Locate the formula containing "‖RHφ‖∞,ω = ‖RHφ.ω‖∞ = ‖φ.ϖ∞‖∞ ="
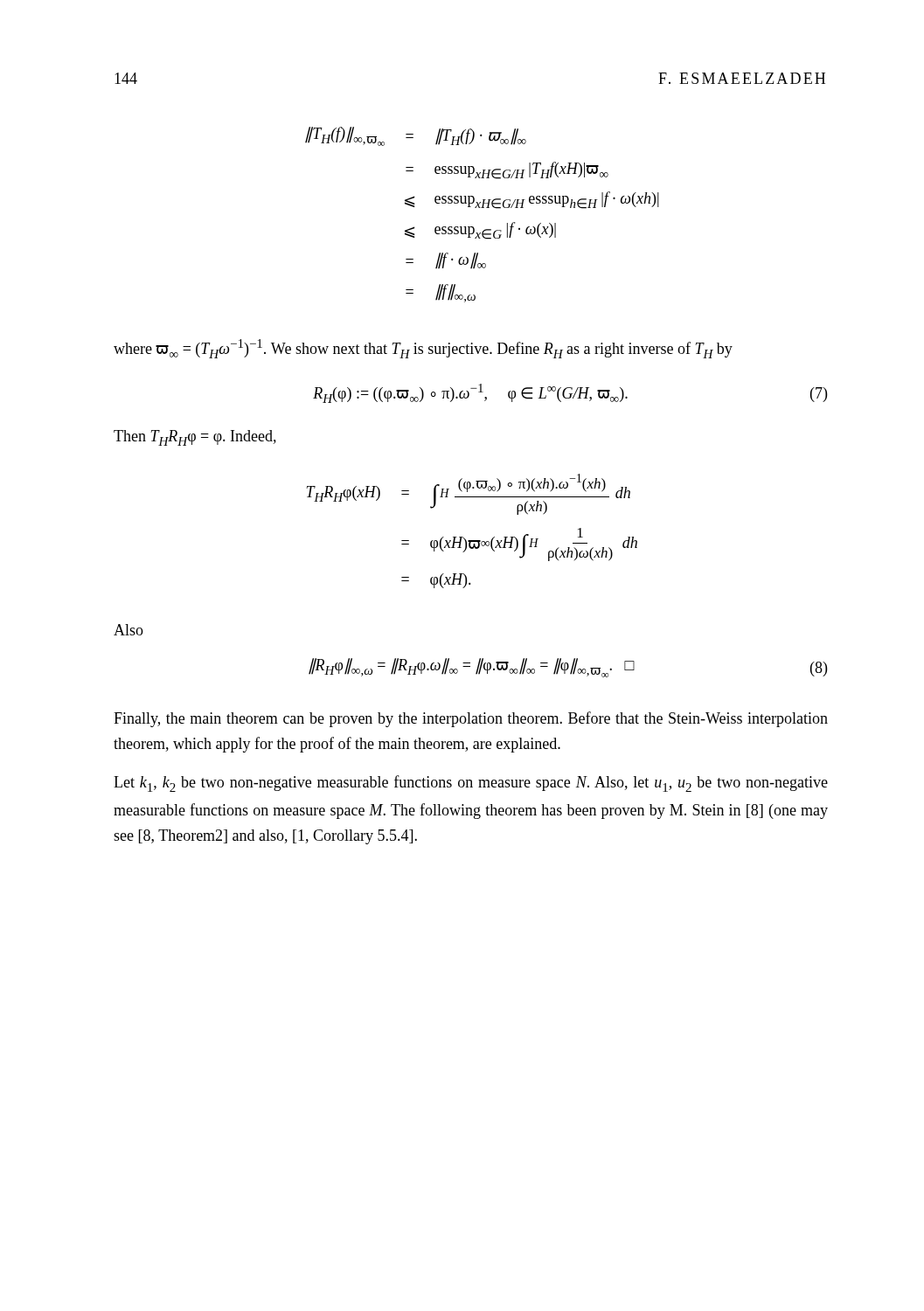The height and width of the screenshot is (1311, 924). [x=568, y=669]
